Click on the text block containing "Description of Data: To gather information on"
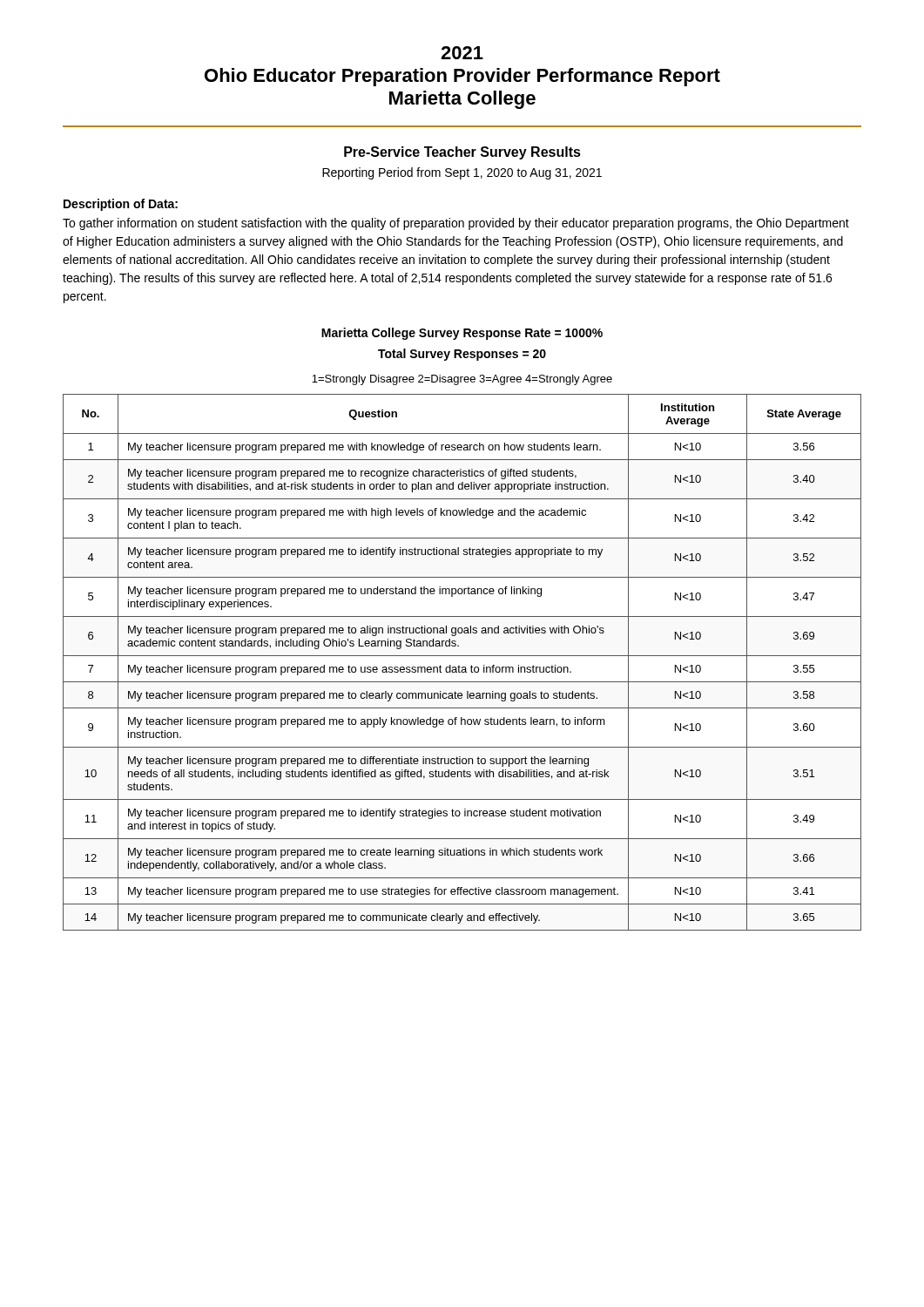This screenshot has width=924, height=1307. (x=462, y=251)
